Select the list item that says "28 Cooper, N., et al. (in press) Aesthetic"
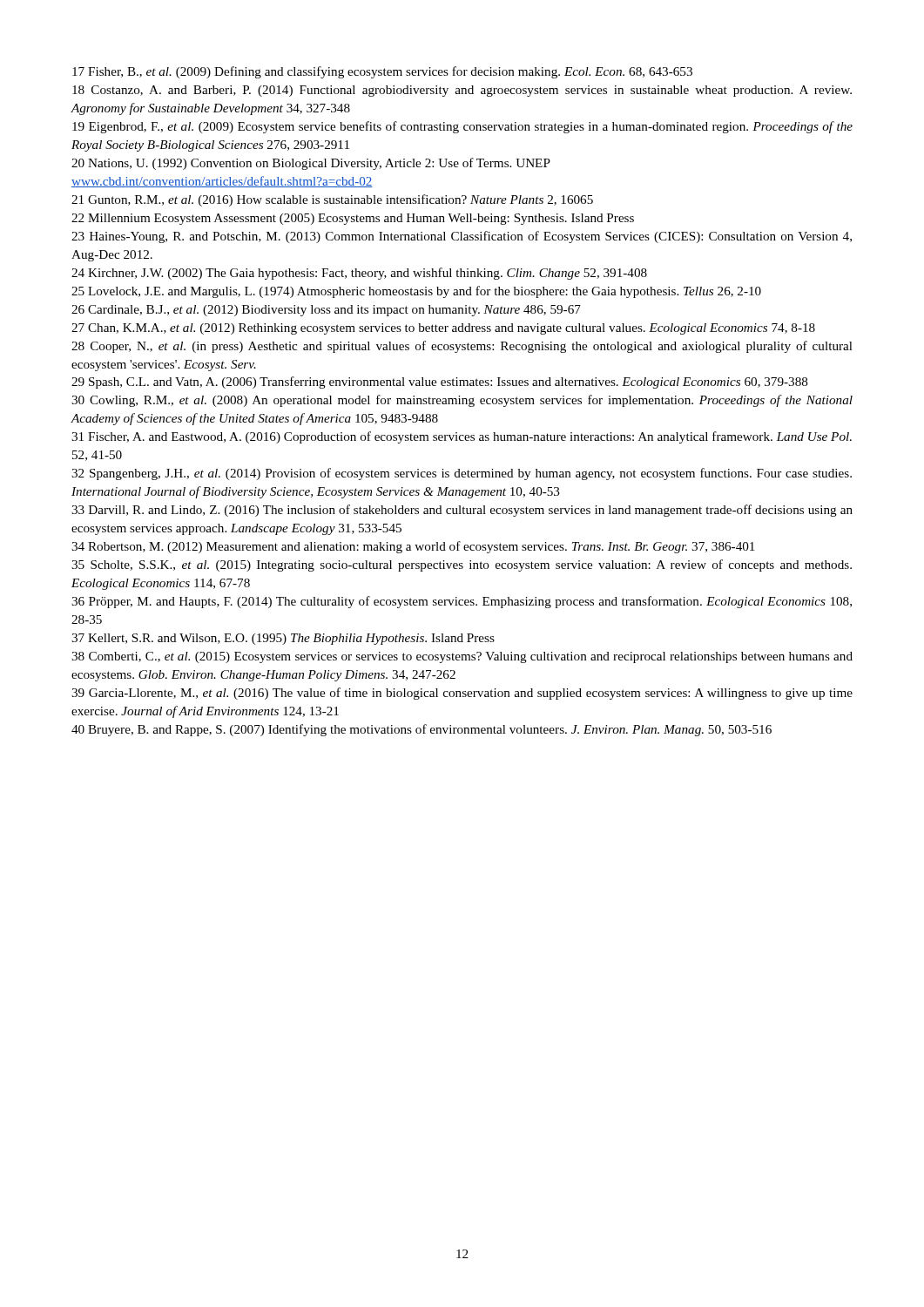This screenshot has width=924, height=1307. [x=462, y=354]
